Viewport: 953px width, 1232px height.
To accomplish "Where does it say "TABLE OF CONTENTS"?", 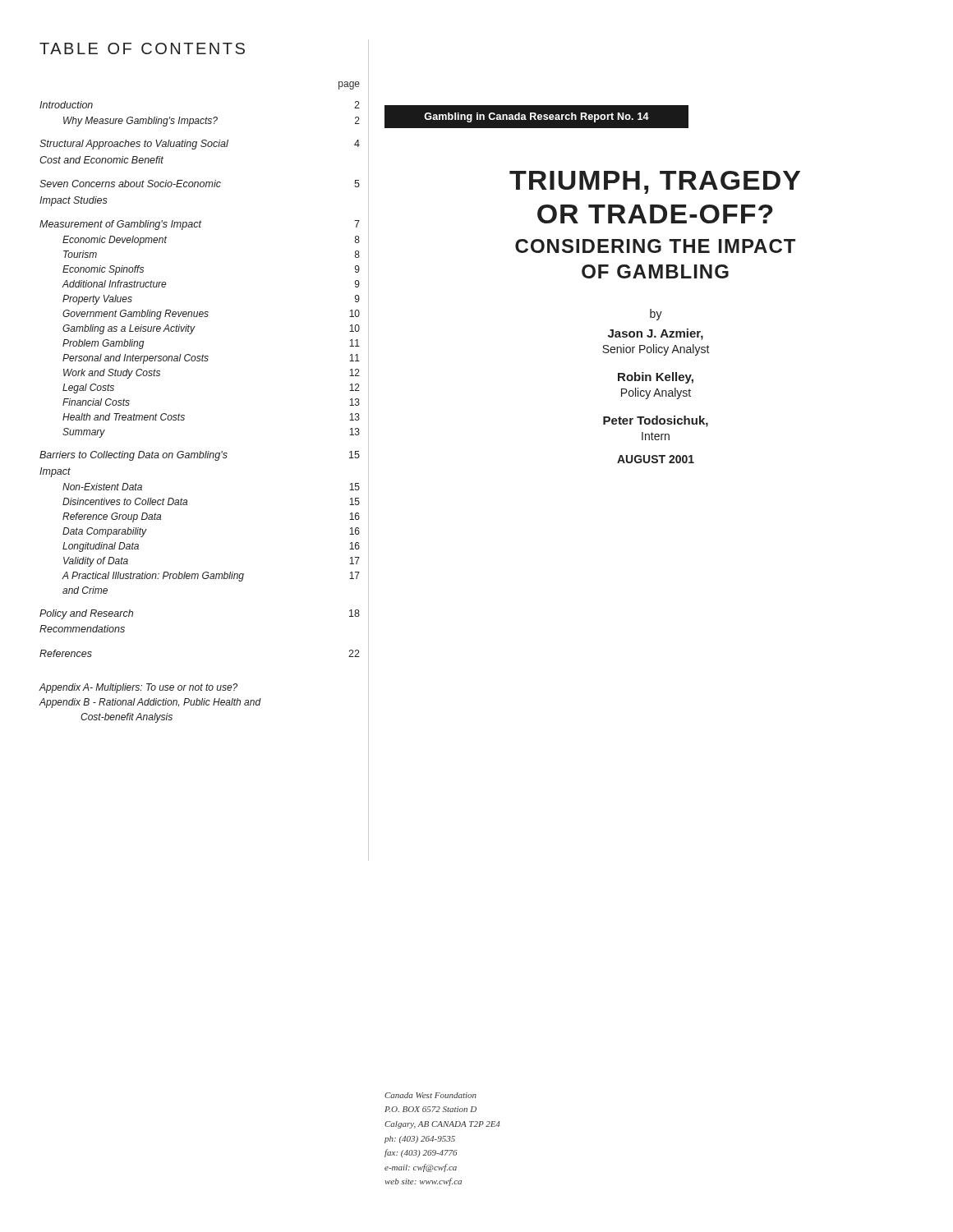I will (143, 48).
